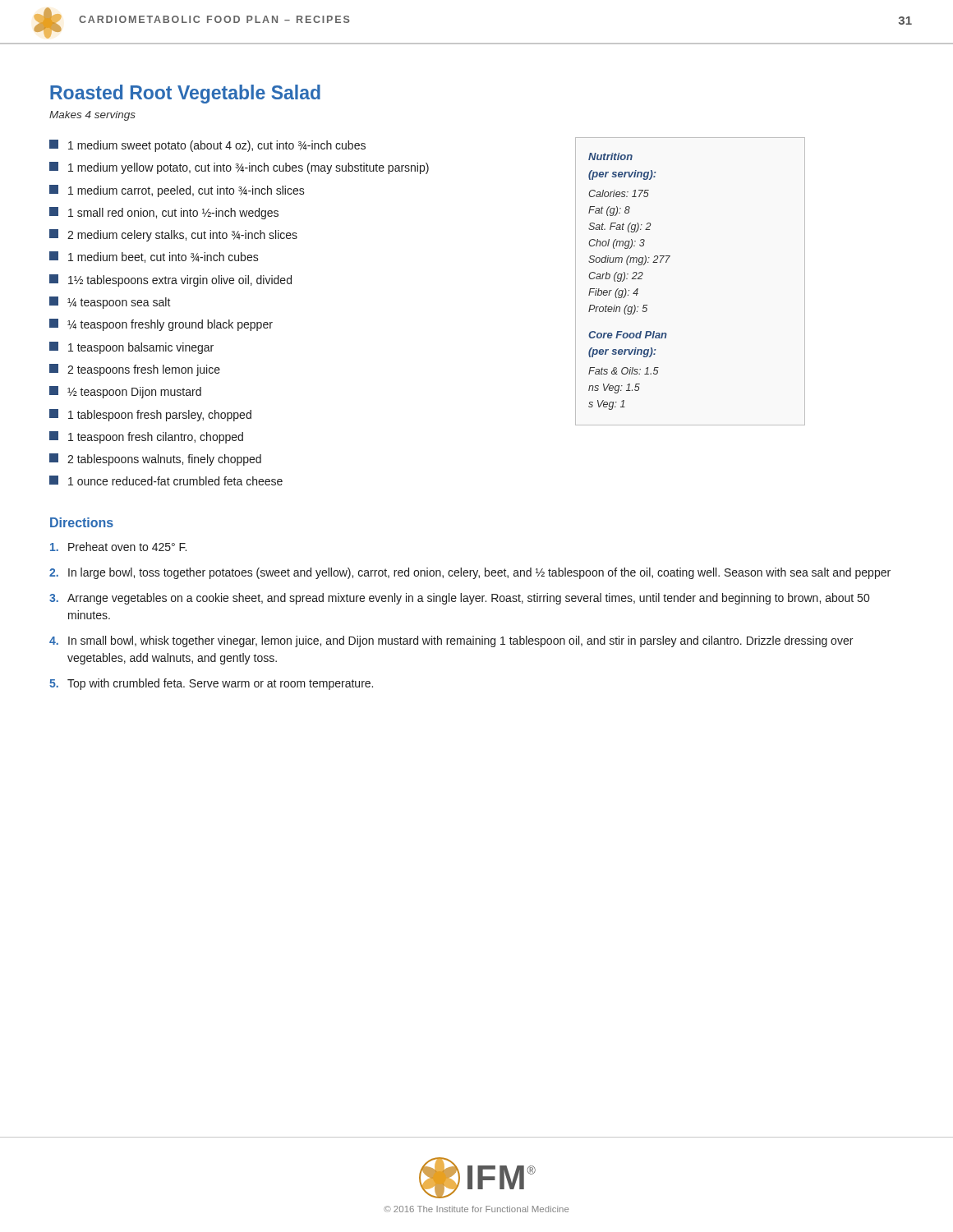Image resolution: width=953 pixels, height=1232 pixels.
Task: Find the block on this page that starts "1 tablespoon fresh parsley,"
Action: click(151, 414)
